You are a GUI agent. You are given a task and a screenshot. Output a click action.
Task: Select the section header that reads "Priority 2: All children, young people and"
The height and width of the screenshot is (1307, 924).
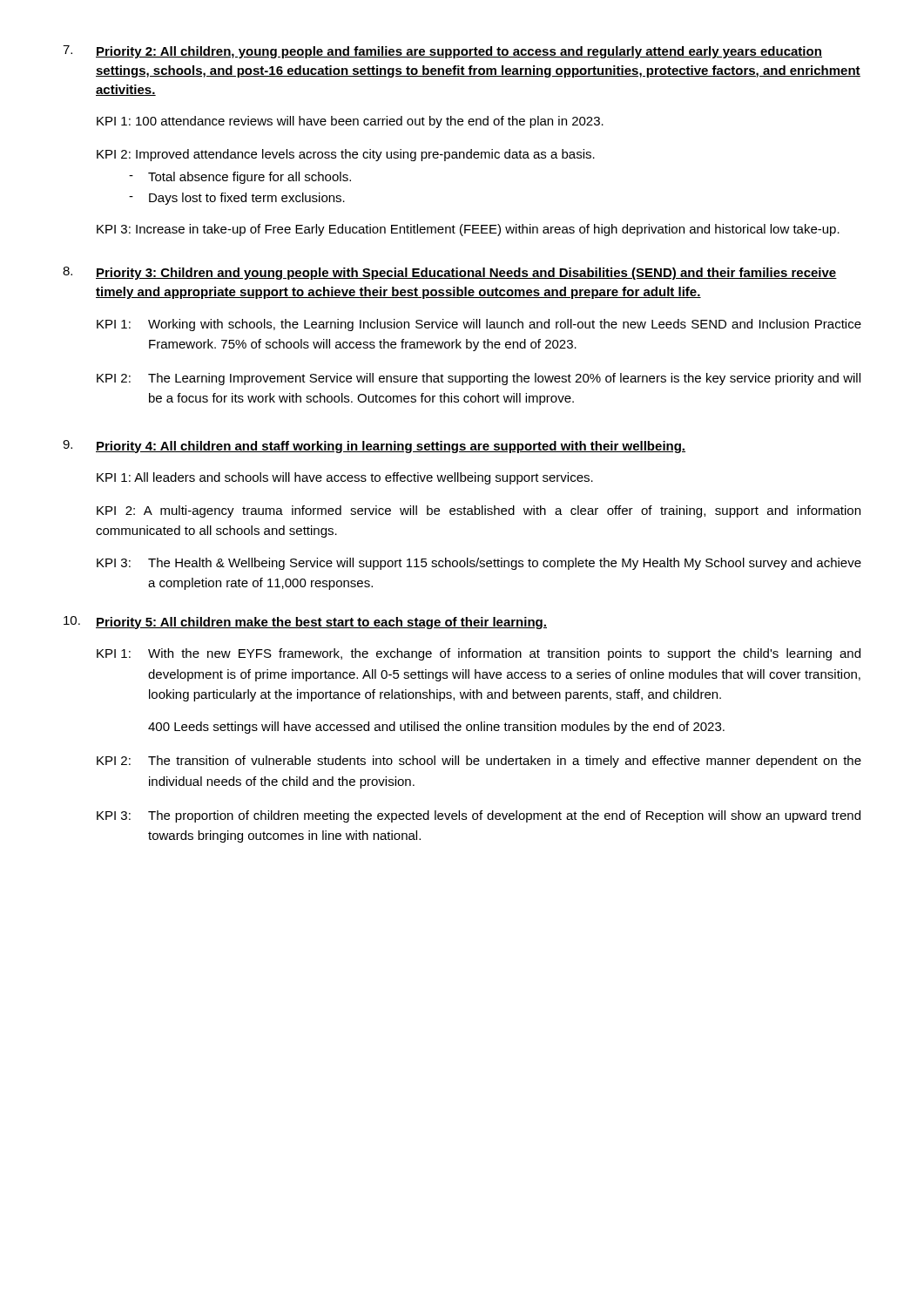pos(478,70)
